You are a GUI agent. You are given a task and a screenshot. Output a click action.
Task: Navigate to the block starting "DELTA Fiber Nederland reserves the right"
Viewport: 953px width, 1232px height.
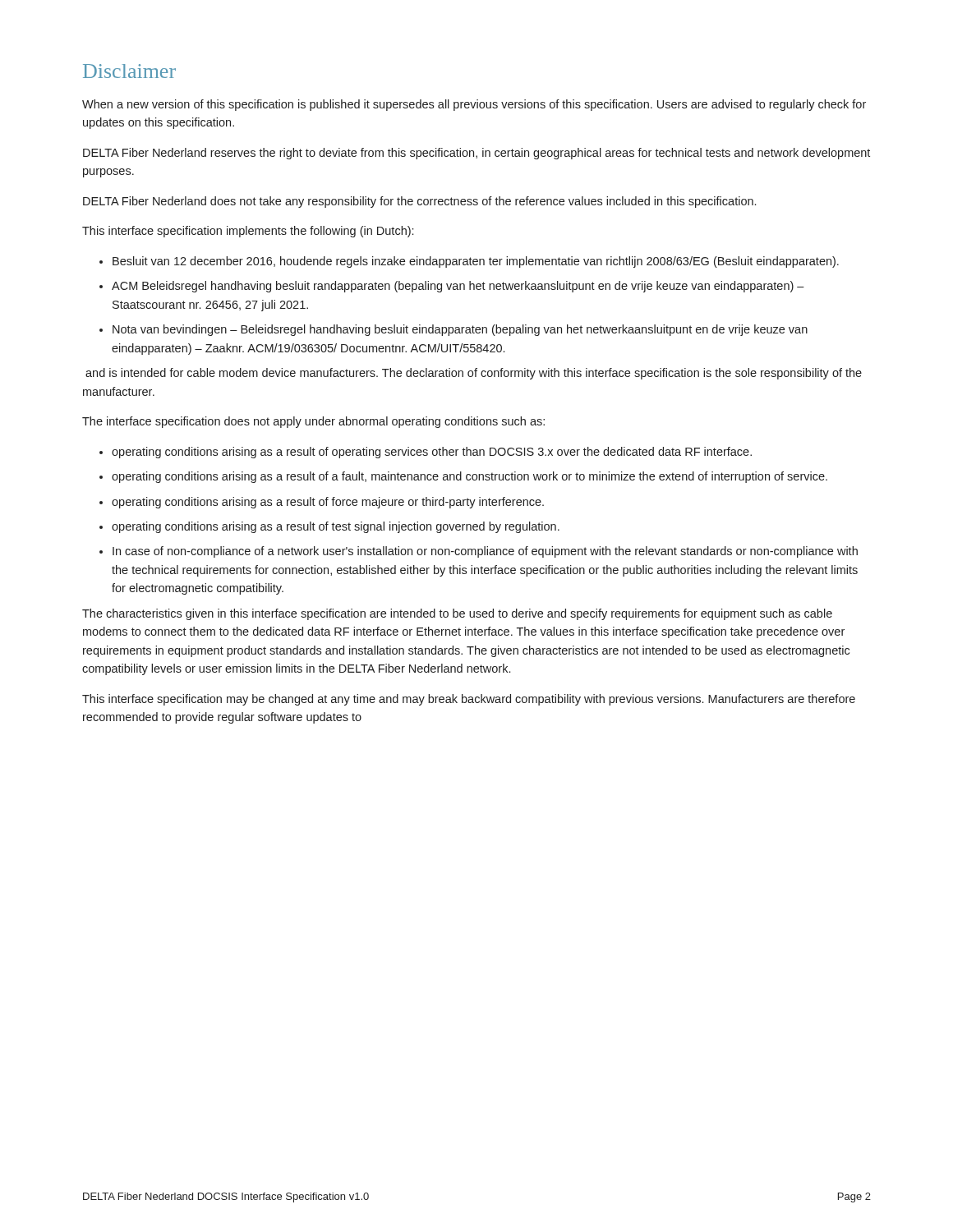[x=476, y=162]
